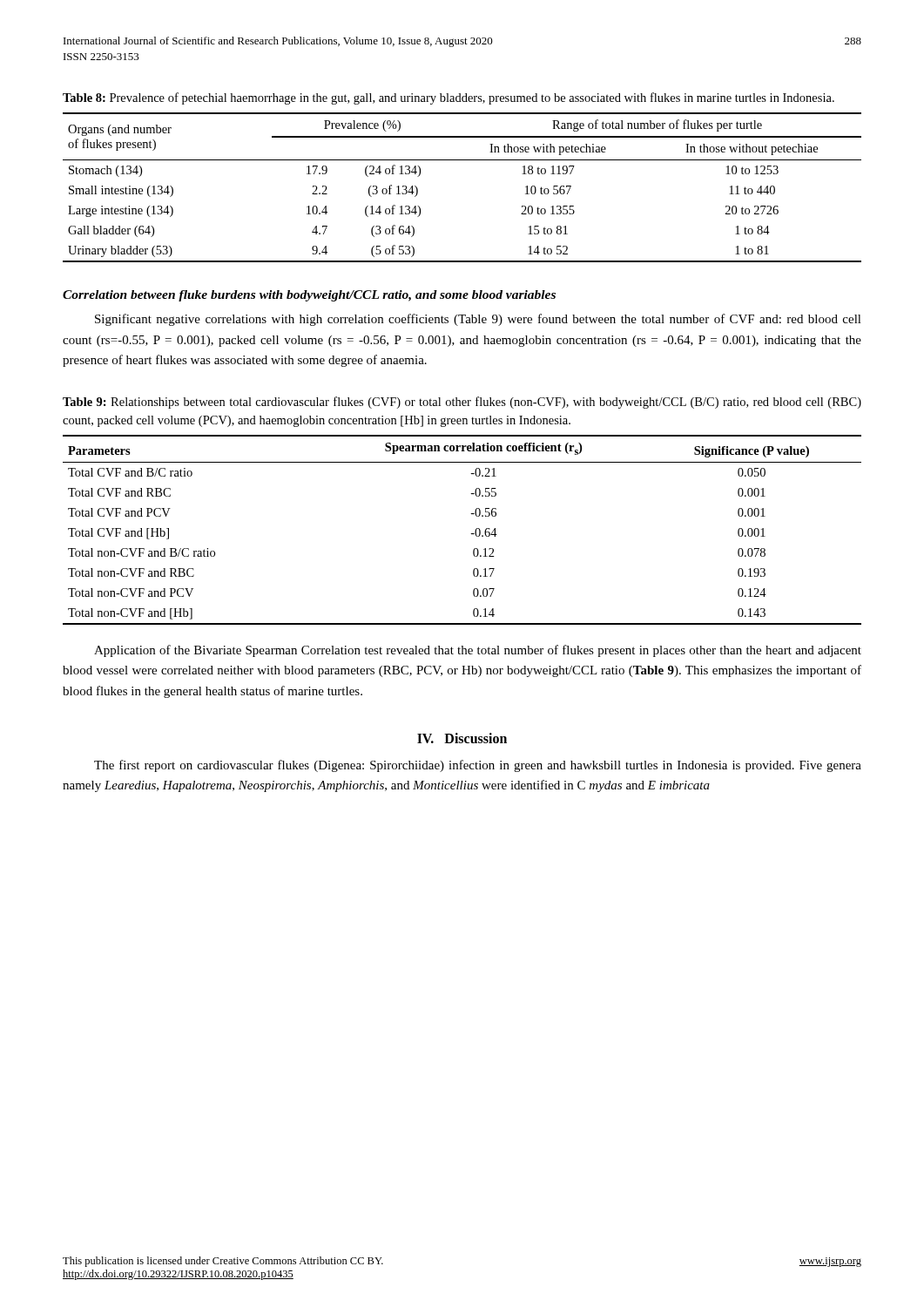This screenshot has height=1307, width=924.
Task: Click the passage that begins "The first report on cardiovascular flukes (Digenea:"
Action: [462, 775]
